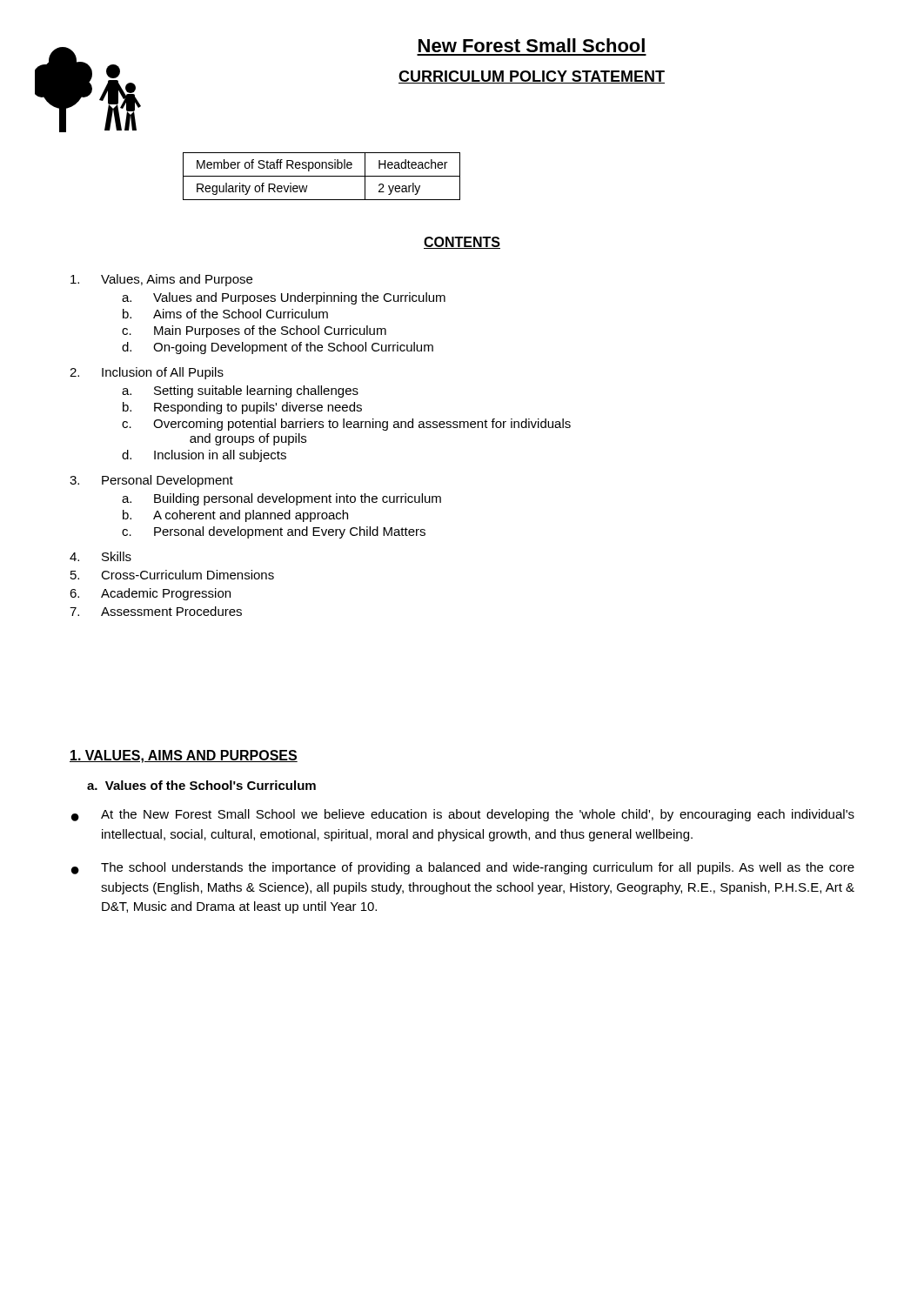Navigate to the region starting "d. Inclusion in all subjects"

point(204,455)
